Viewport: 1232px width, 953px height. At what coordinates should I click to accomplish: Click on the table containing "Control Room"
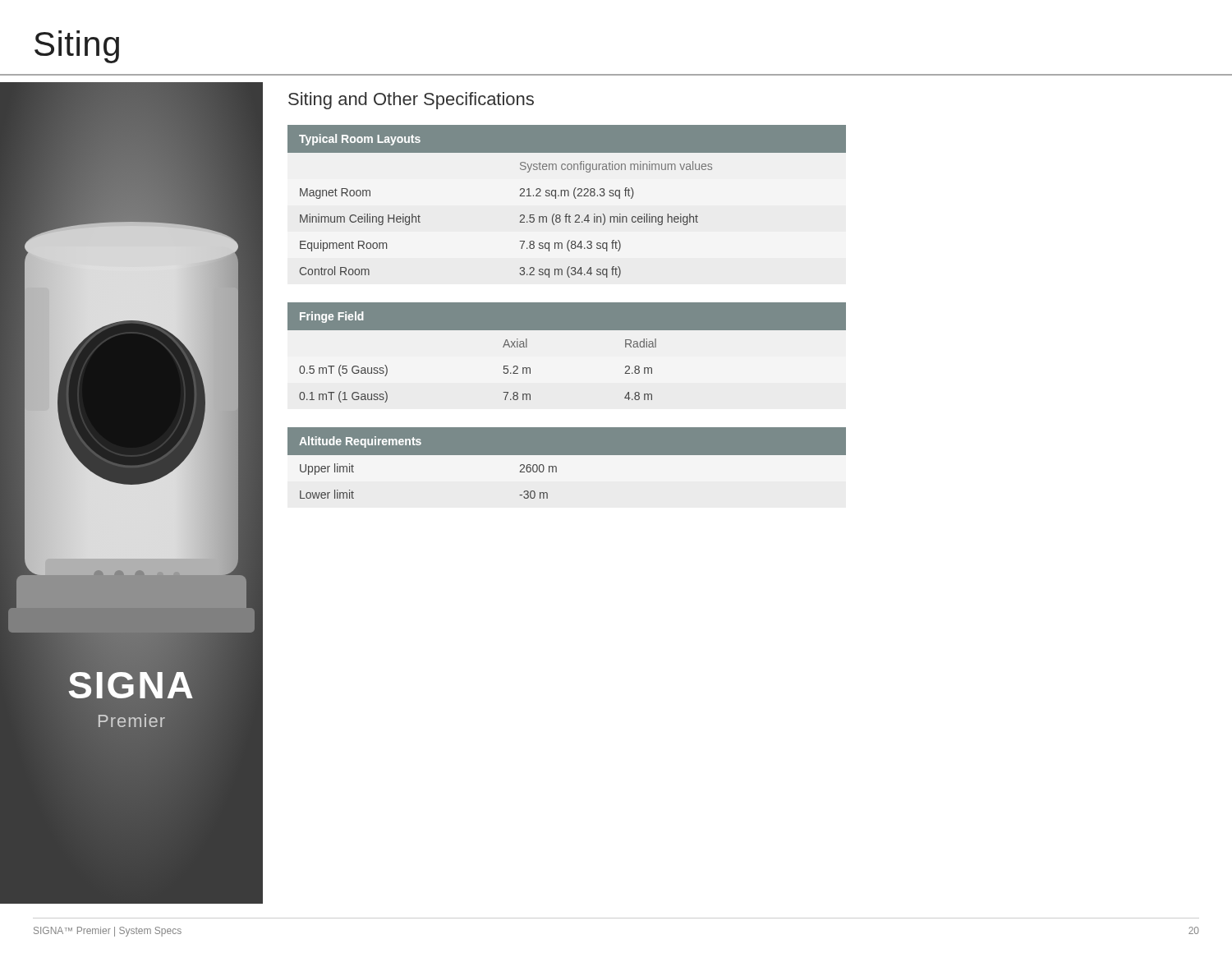(743, 205)
